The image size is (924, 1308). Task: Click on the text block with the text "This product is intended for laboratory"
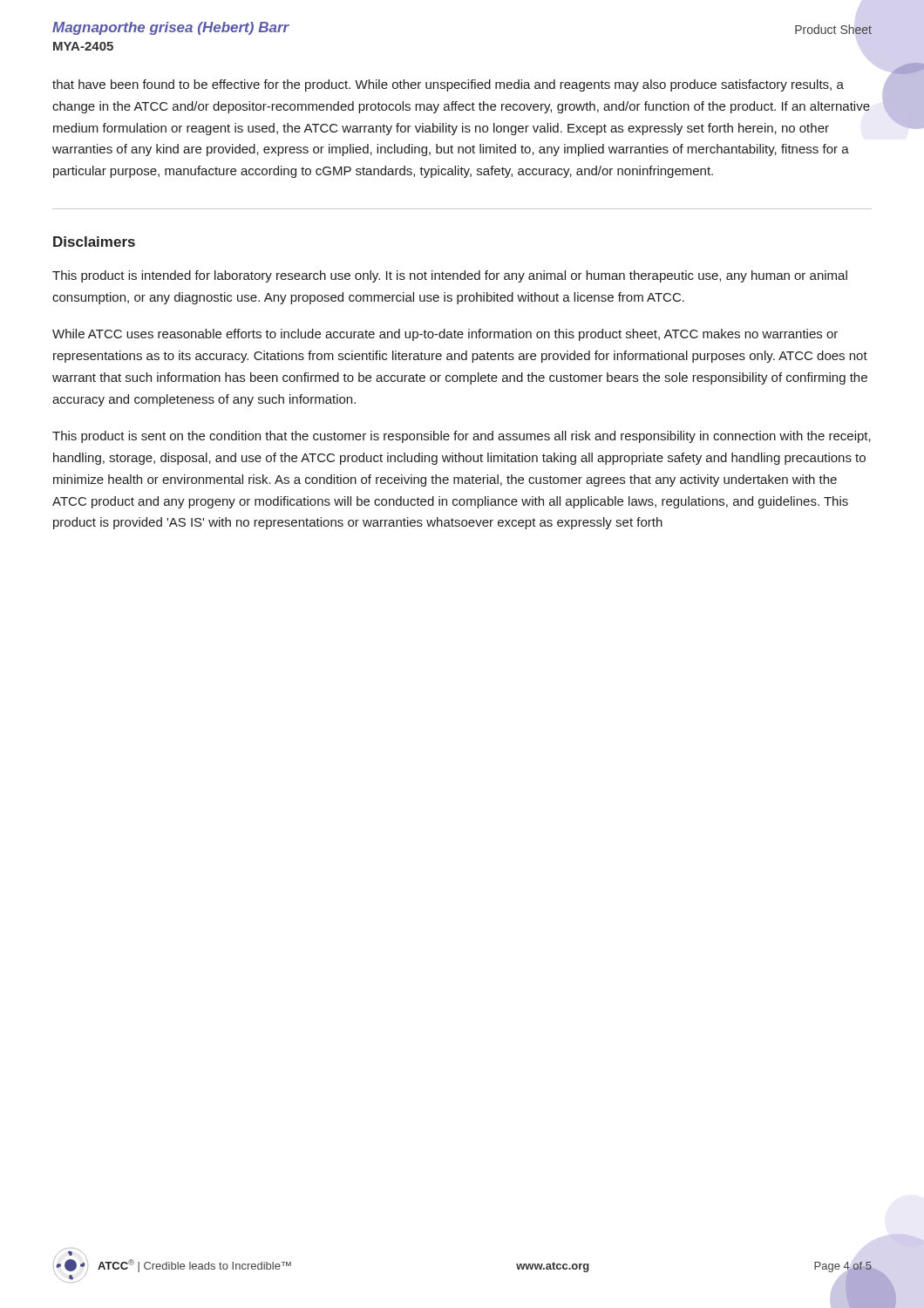(x=450, y=286)
